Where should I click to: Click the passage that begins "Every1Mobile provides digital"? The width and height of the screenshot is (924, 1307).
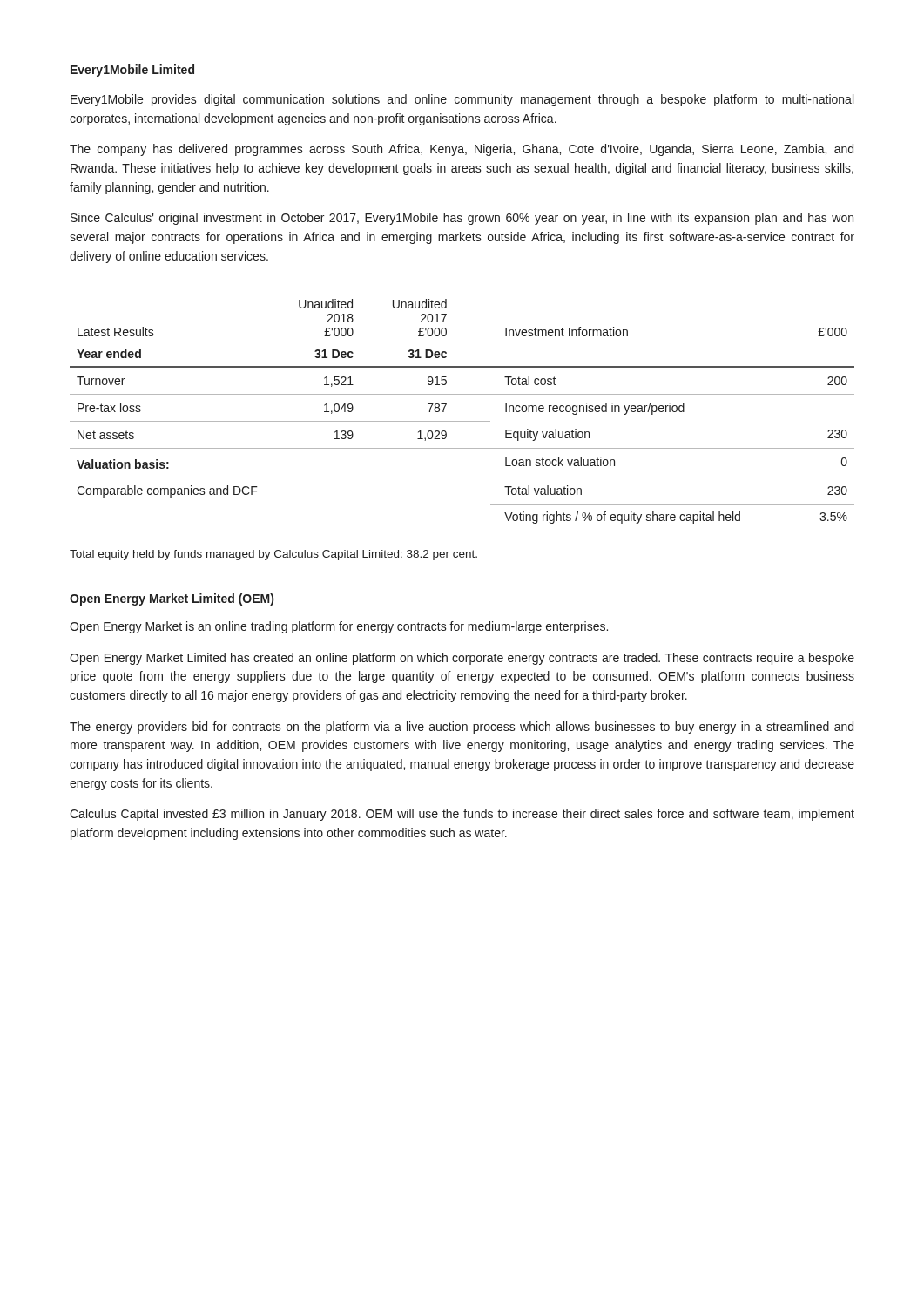coord(462,109)
